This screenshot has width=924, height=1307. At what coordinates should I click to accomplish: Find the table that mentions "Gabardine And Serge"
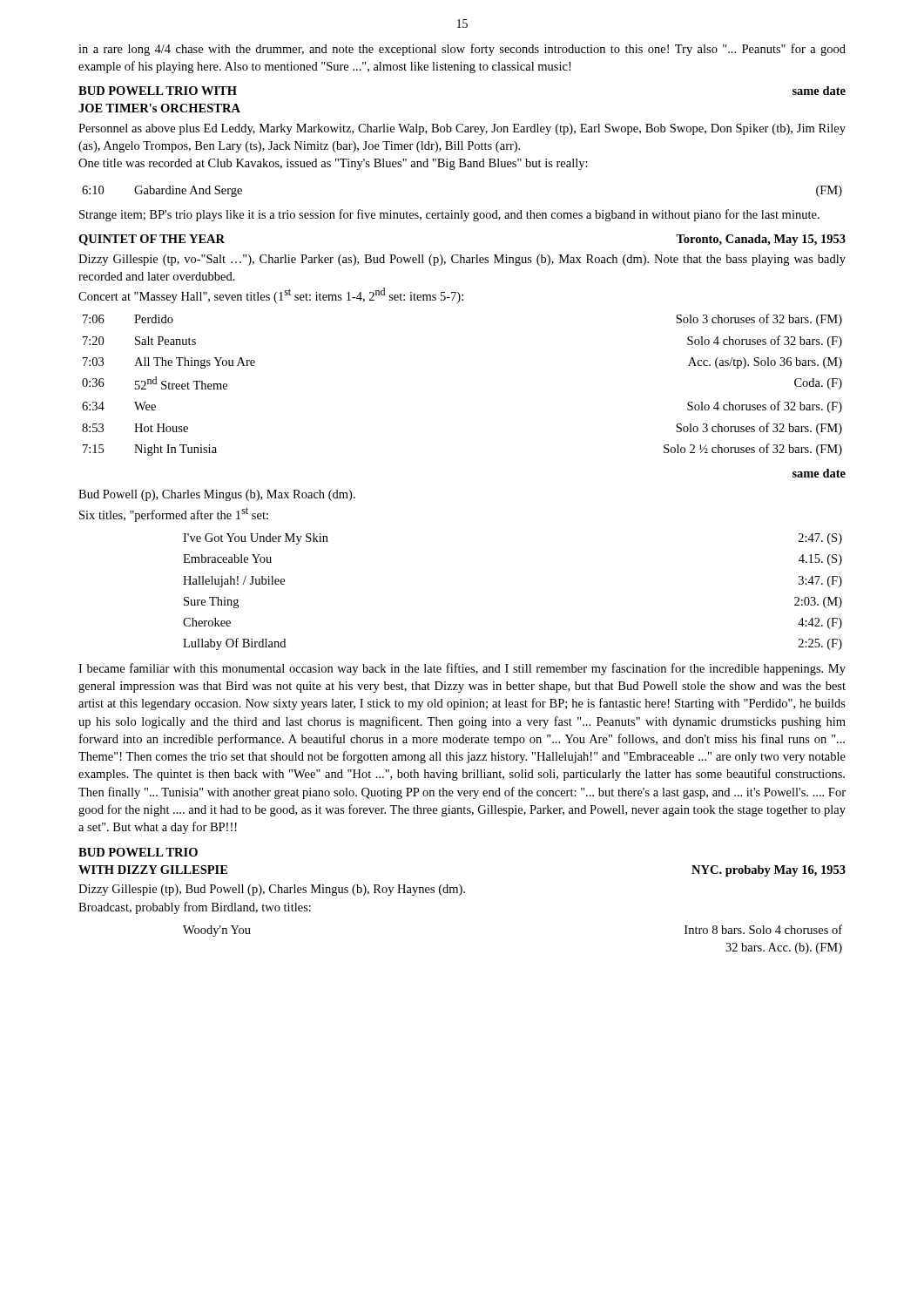462,190
